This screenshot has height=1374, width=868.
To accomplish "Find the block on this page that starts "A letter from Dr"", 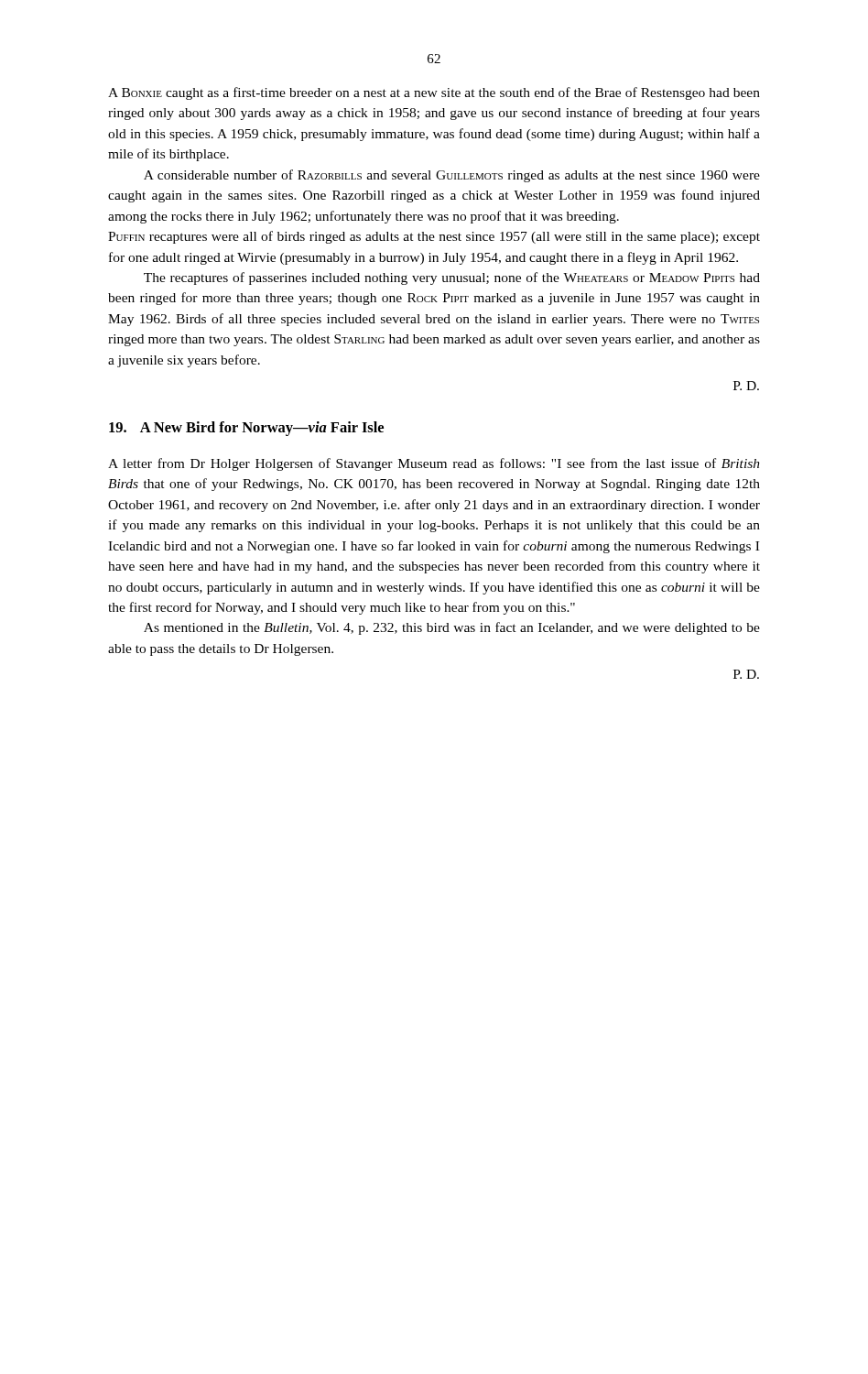I will click(x=434, y=556).
